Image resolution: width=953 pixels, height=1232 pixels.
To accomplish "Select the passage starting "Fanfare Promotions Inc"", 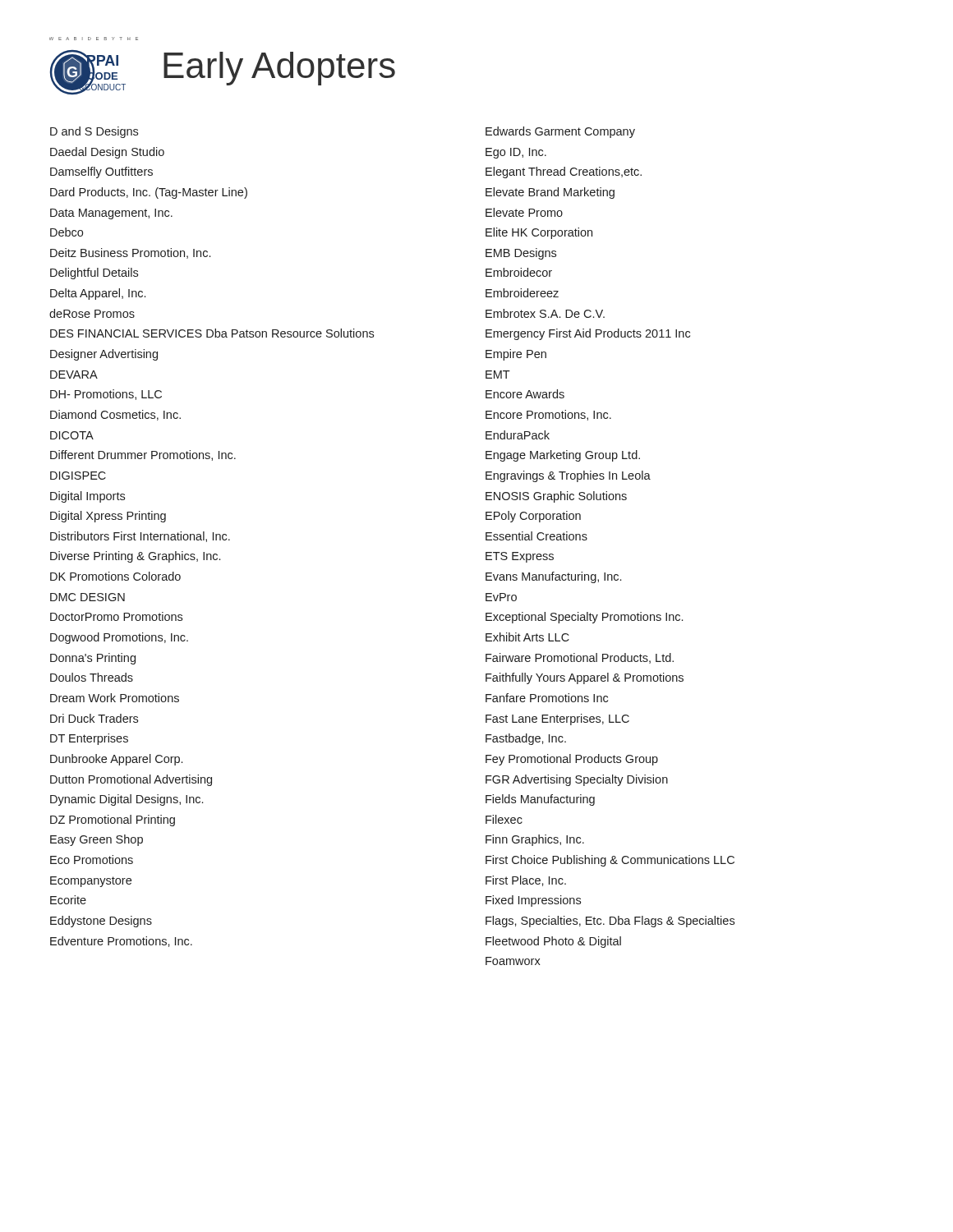I will tap(547, 698).
